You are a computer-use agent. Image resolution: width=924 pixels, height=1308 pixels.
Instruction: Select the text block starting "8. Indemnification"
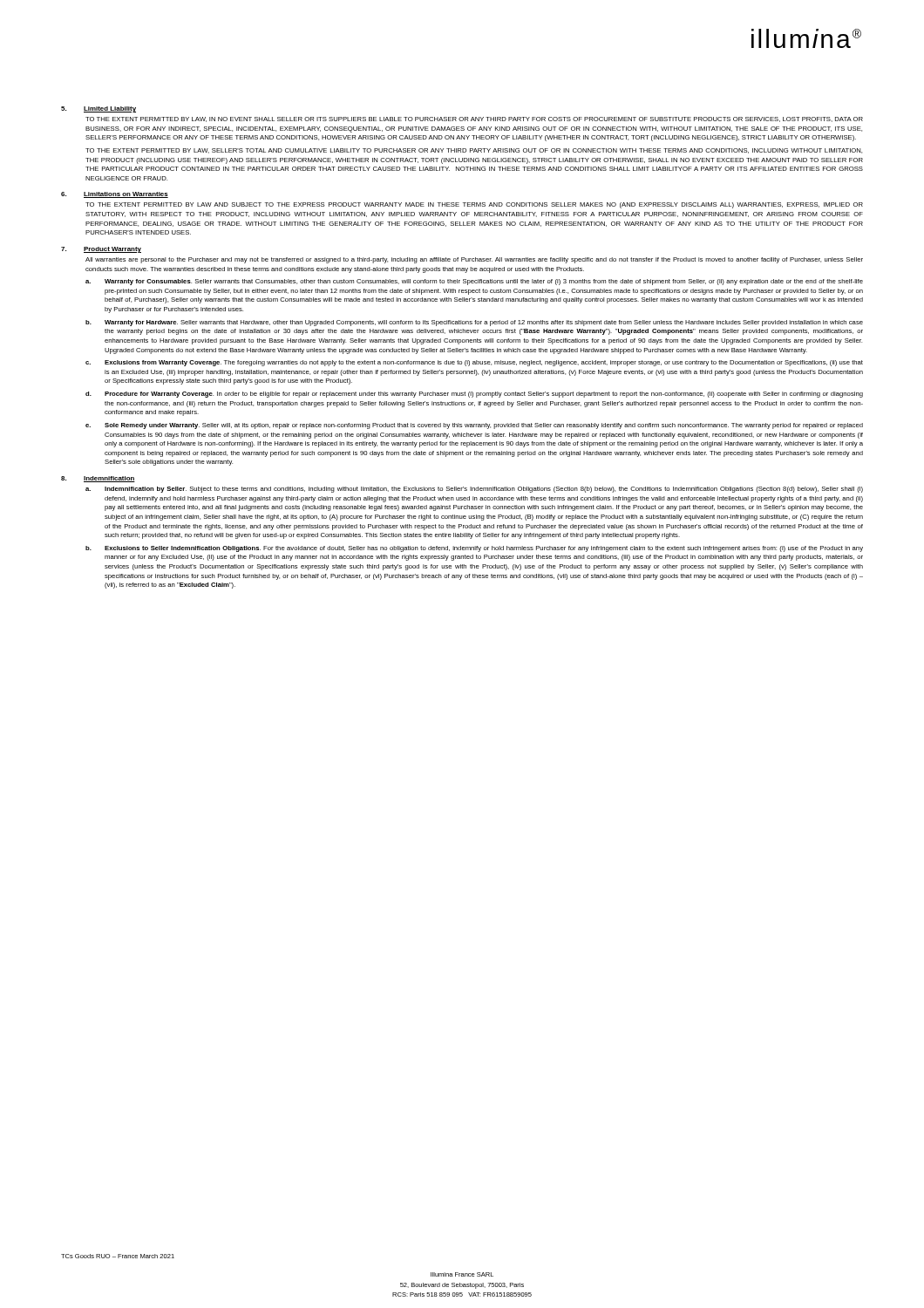pos(98,478)
